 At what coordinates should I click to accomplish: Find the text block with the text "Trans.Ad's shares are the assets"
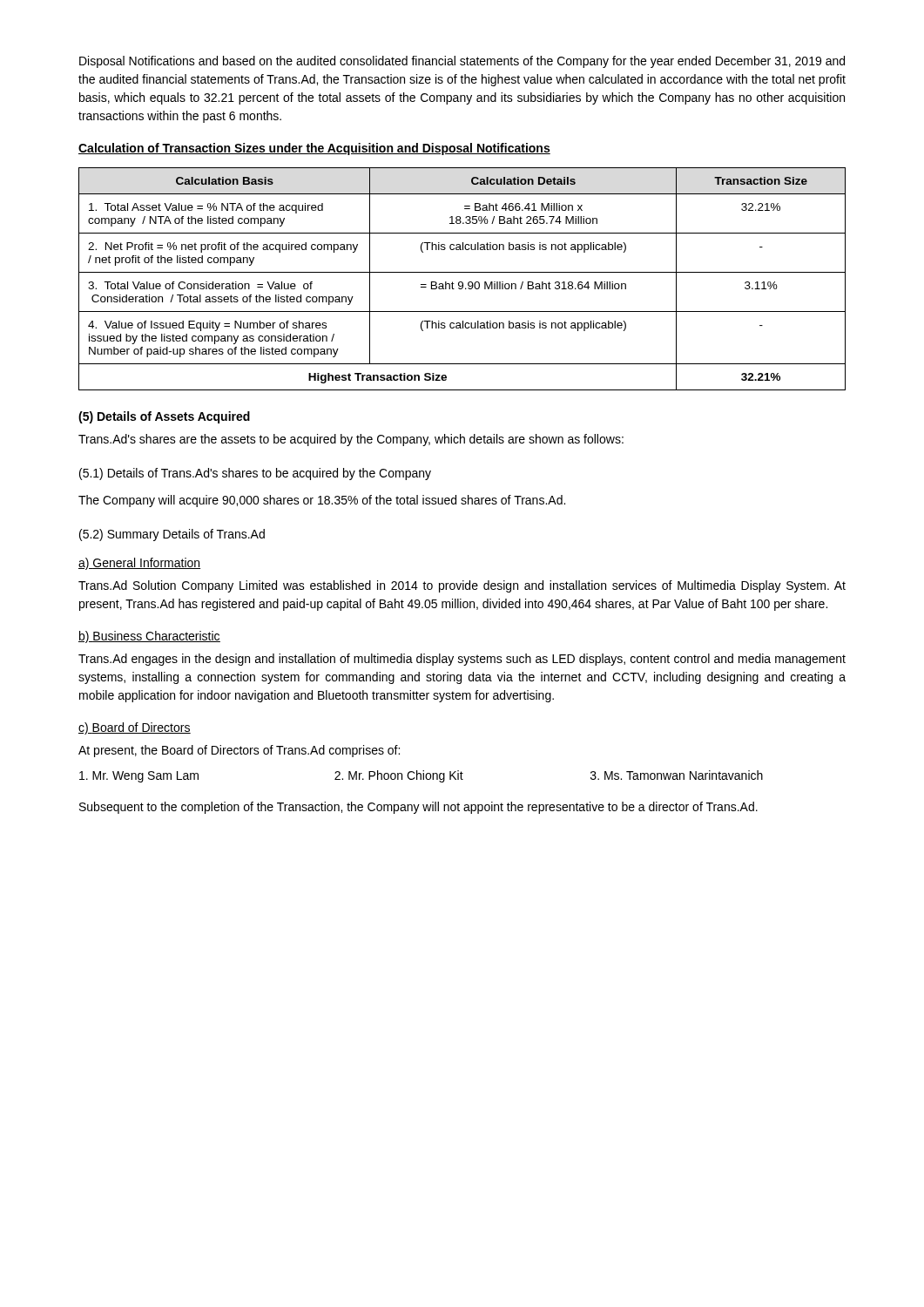point(351,439)
